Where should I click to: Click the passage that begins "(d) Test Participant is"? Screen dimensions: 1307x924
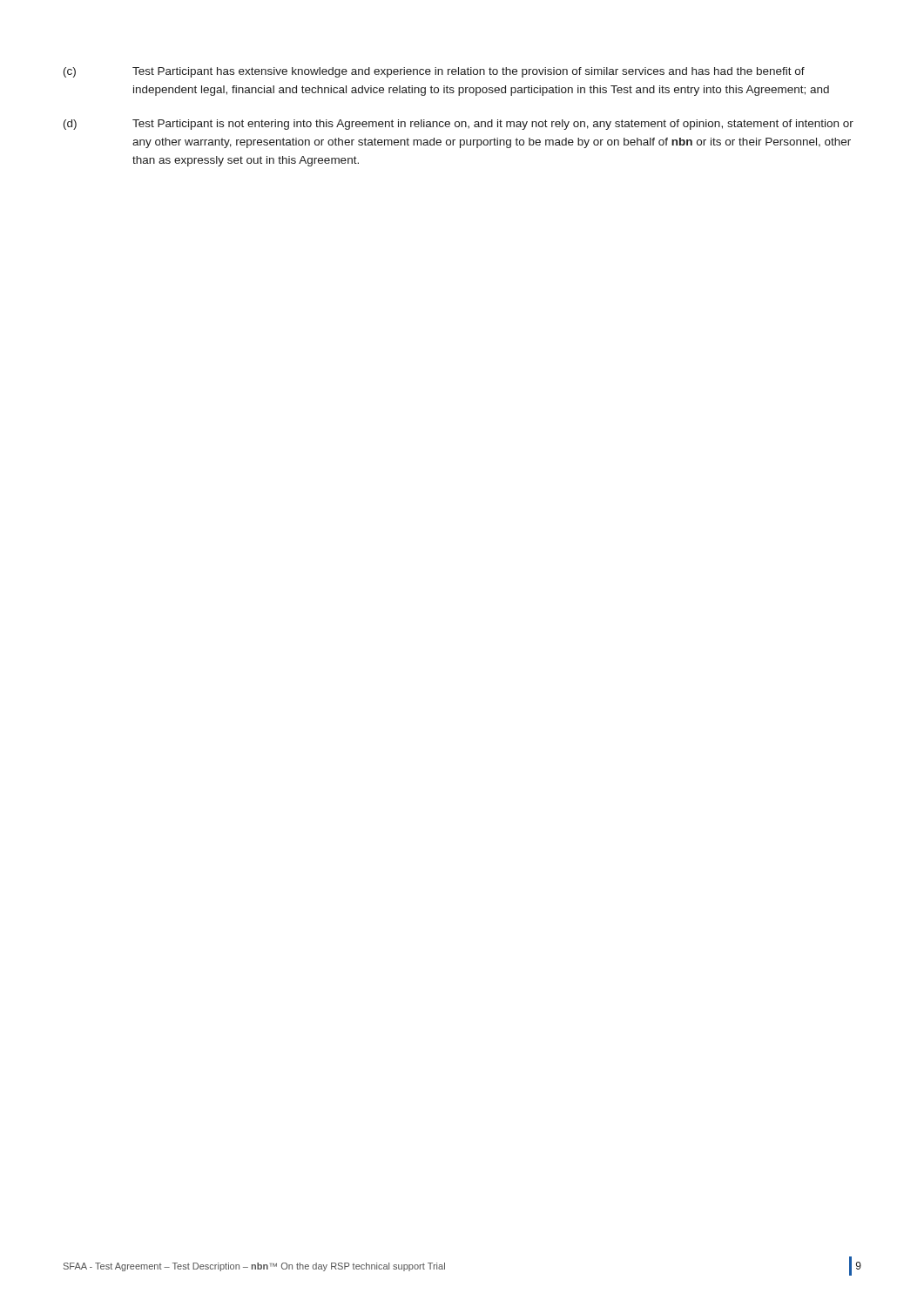(462, 142)
